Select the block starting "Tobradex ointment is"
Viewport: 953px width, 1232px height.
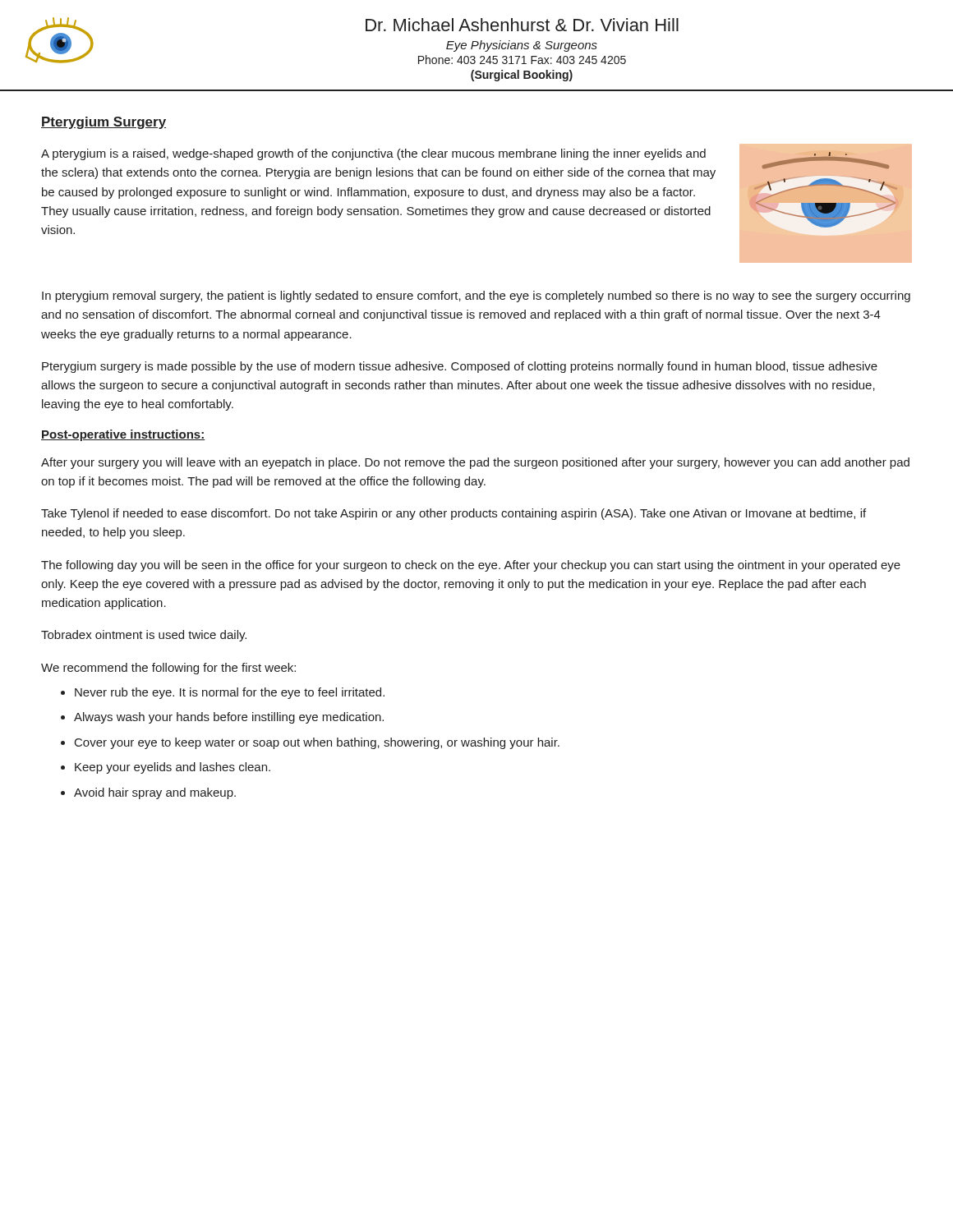144,635
